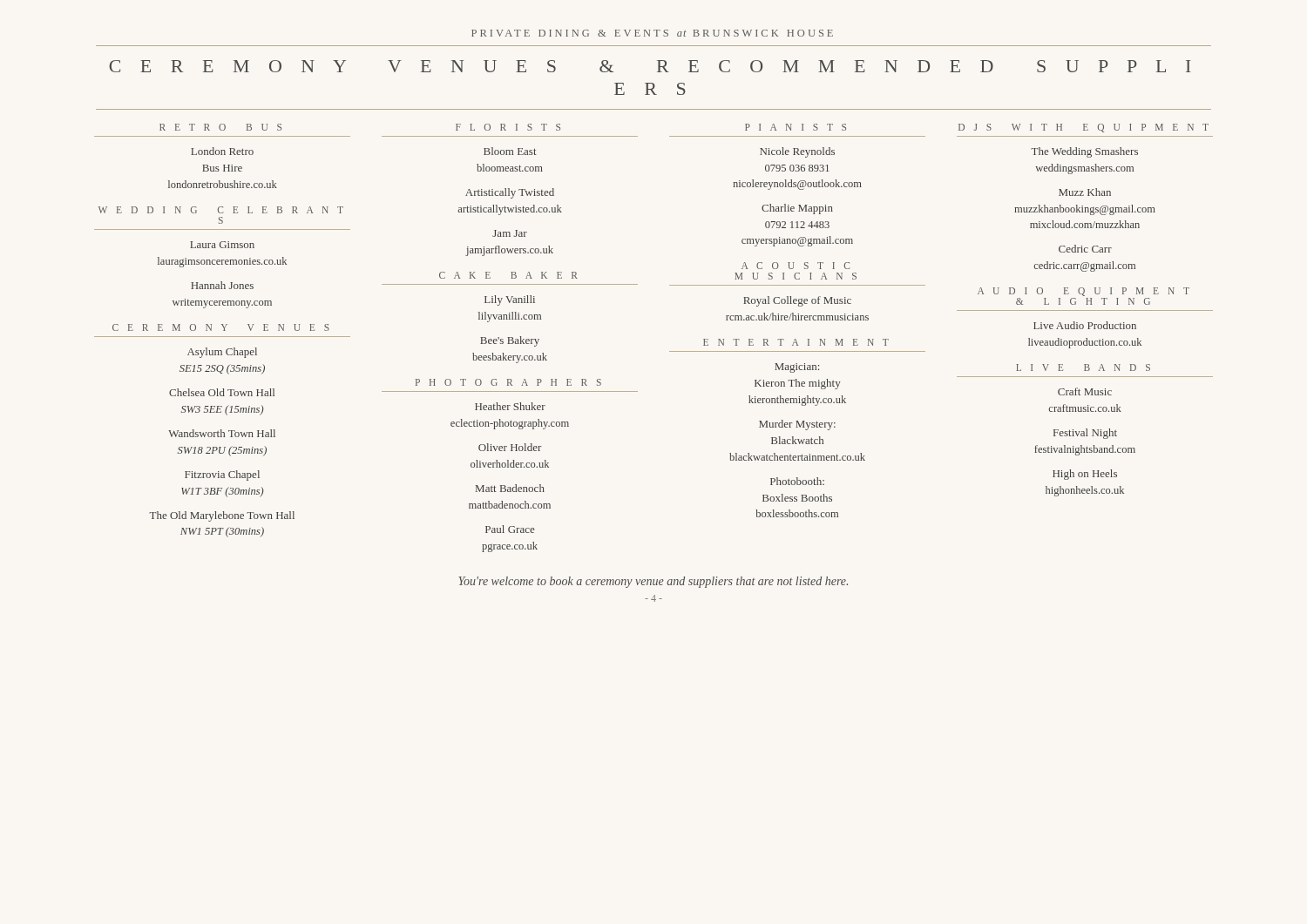Click on the block starting "Asylum Chapel SE15 2SQ (35mins)"
This screenshot has height=924, width=1307.
pos(222,360)
